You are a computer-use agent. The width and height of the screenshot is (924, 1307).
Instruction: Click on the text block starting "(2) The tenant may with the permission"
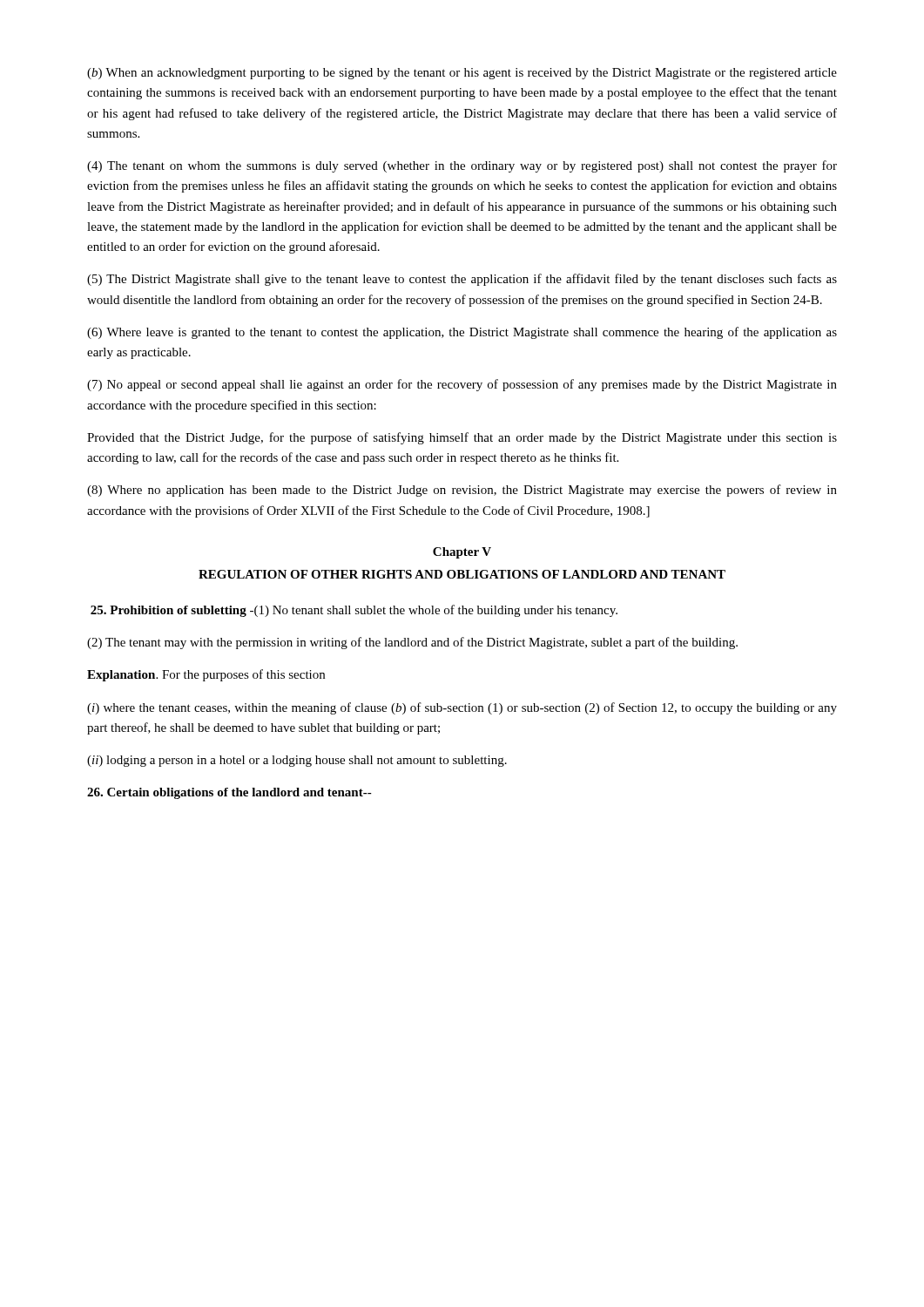click(x=413, y=642)
